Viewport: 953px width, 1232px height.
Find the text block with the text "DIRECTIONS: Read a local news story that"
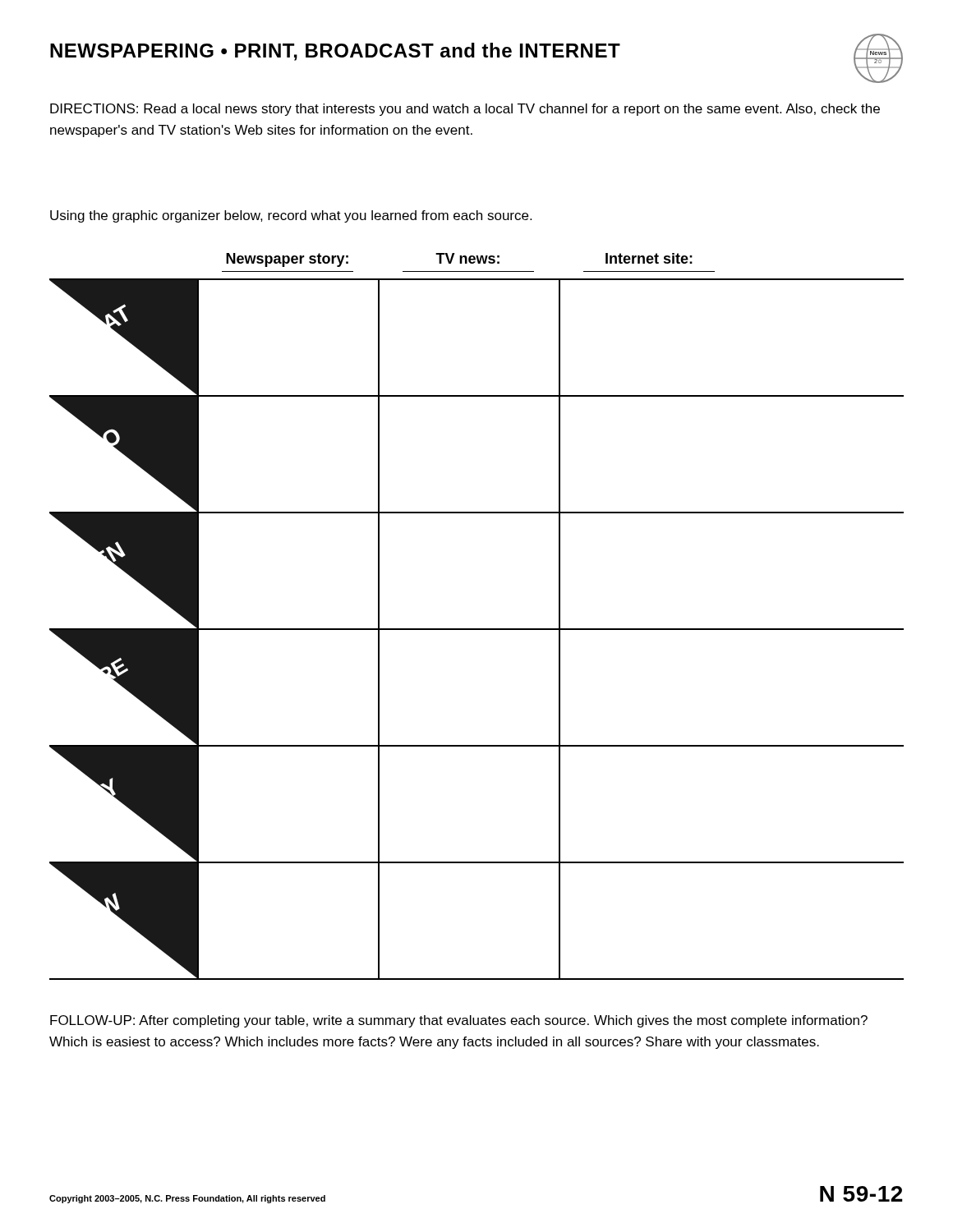pyautogui.click(x=465, y=120)
